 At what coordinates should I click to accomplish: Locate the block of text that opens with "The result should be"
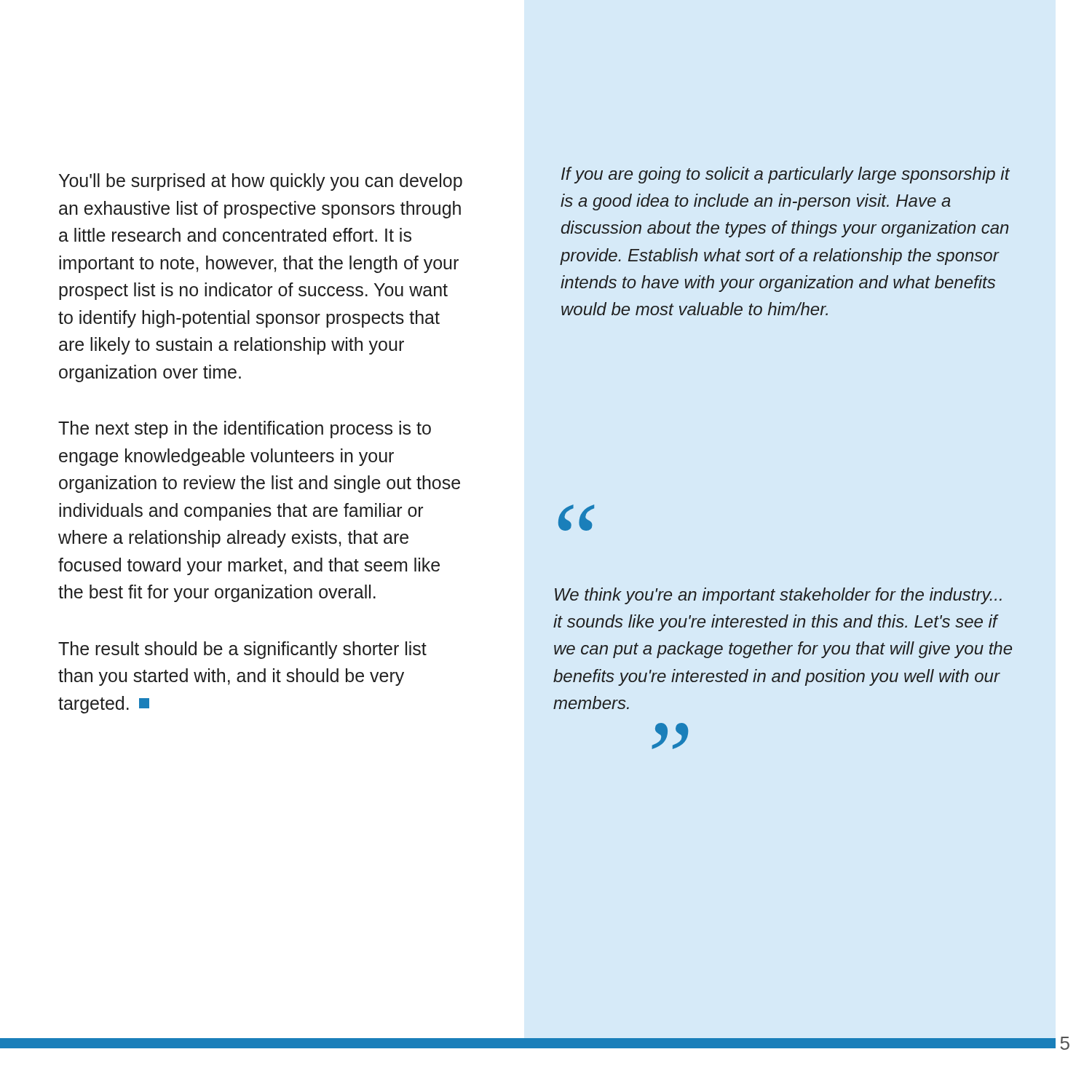pos(242,676)
